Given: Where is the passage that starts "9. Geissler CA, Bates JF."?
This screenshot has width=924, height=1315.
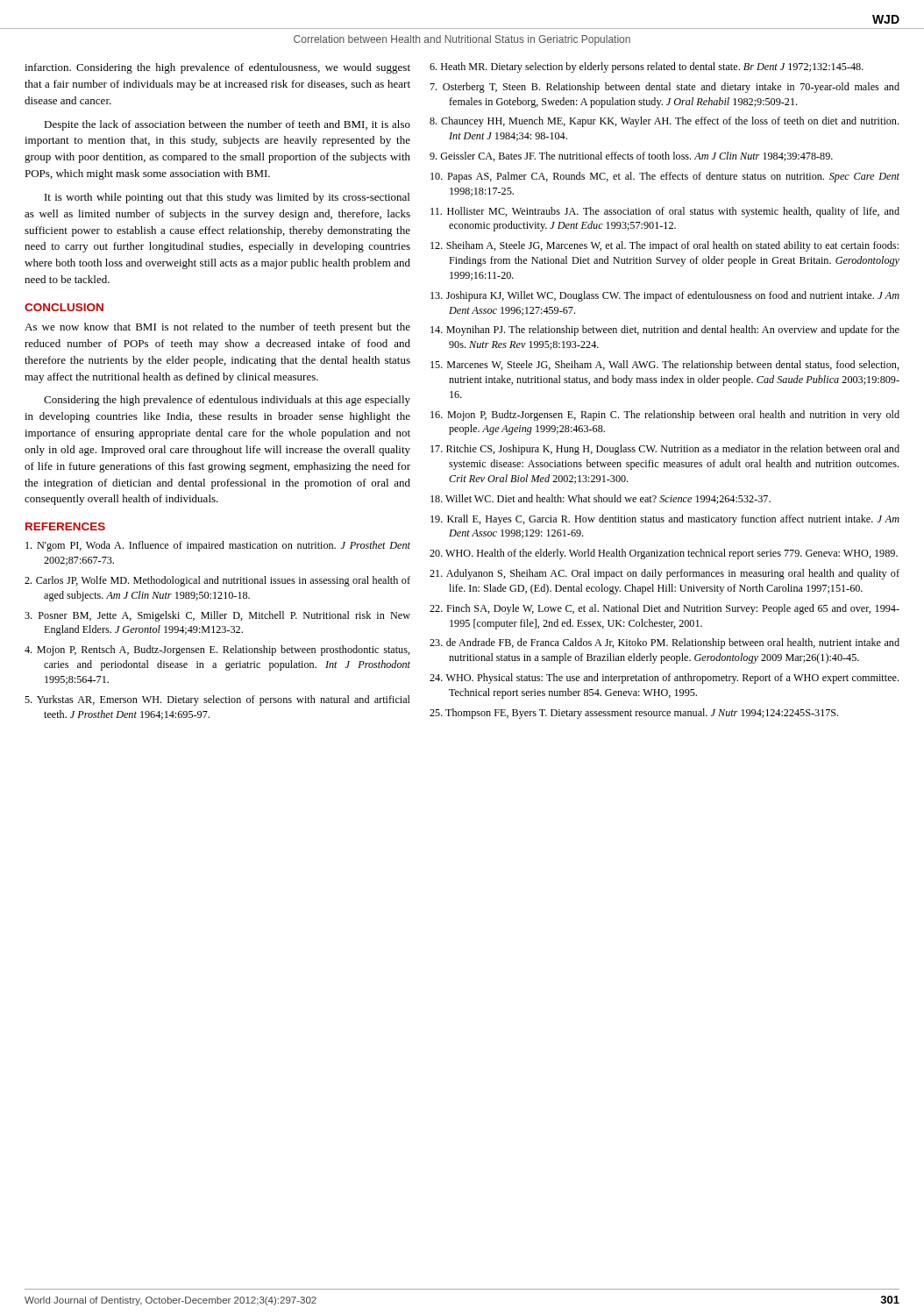Looking at the screenshot, I should (631, 156).
